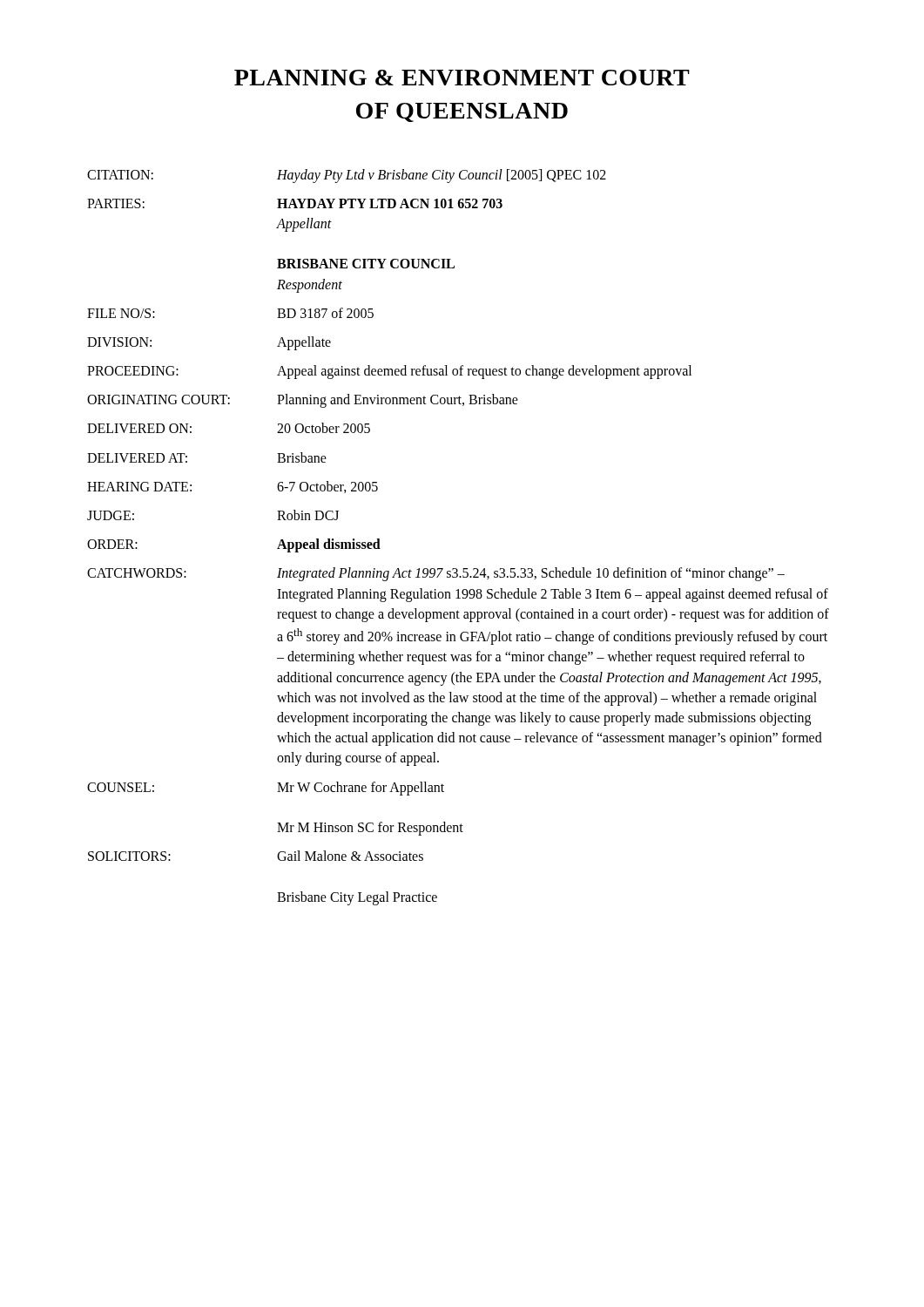Viewport: 924px width, 1307px height.
Task: Click on the table containing "Mr W Cochrane"
Action: [x=462, y=536]
